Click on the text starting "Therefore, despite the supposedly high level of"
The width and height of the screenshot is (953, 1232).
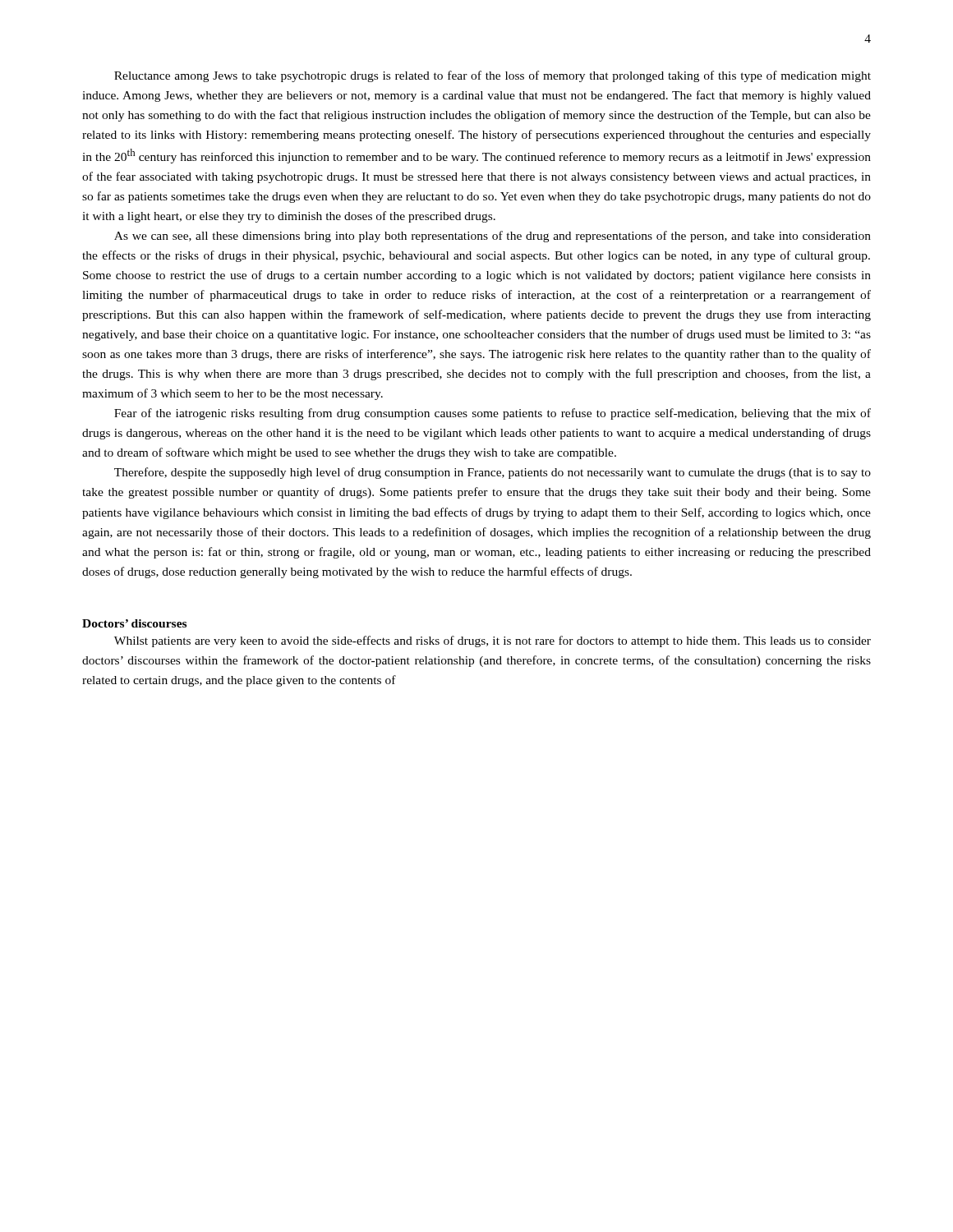[x=476, y=522]
